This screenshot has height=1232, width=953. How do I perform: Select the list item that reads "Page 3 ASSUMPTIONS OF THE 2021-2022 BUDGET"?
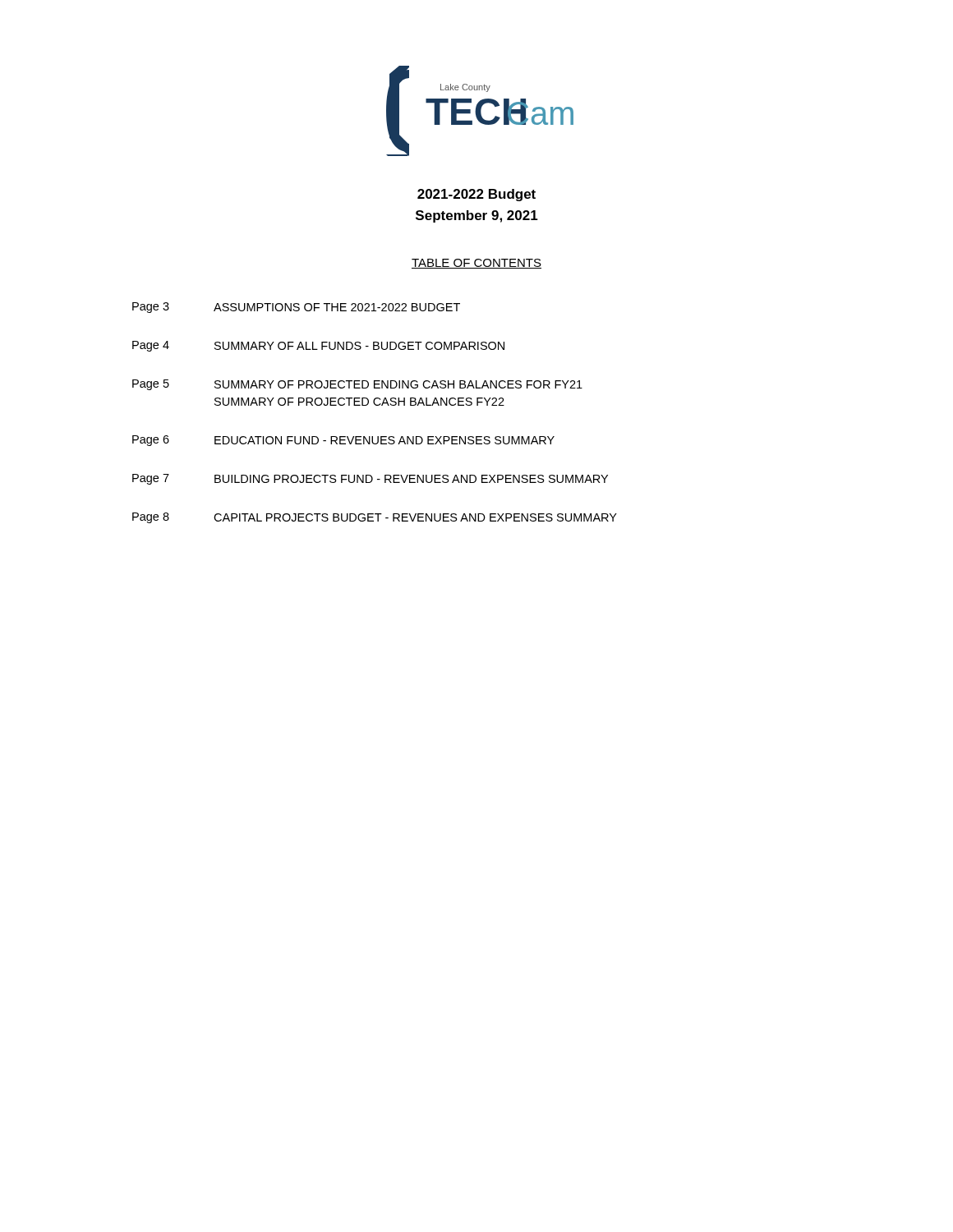(x=296, y=308)
